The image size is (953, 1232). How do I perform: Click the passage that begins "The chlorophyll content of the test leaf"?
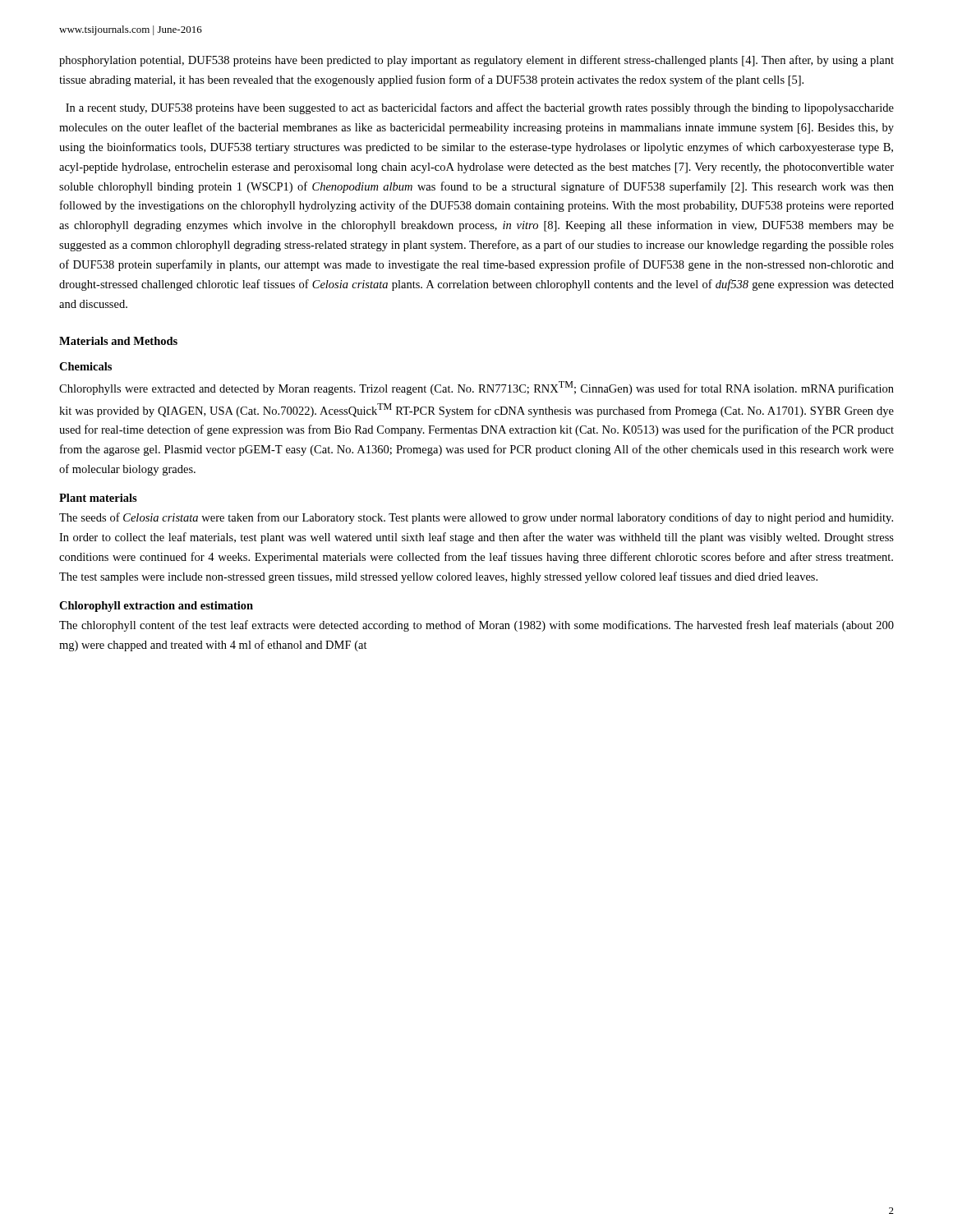tap(476, 635)
